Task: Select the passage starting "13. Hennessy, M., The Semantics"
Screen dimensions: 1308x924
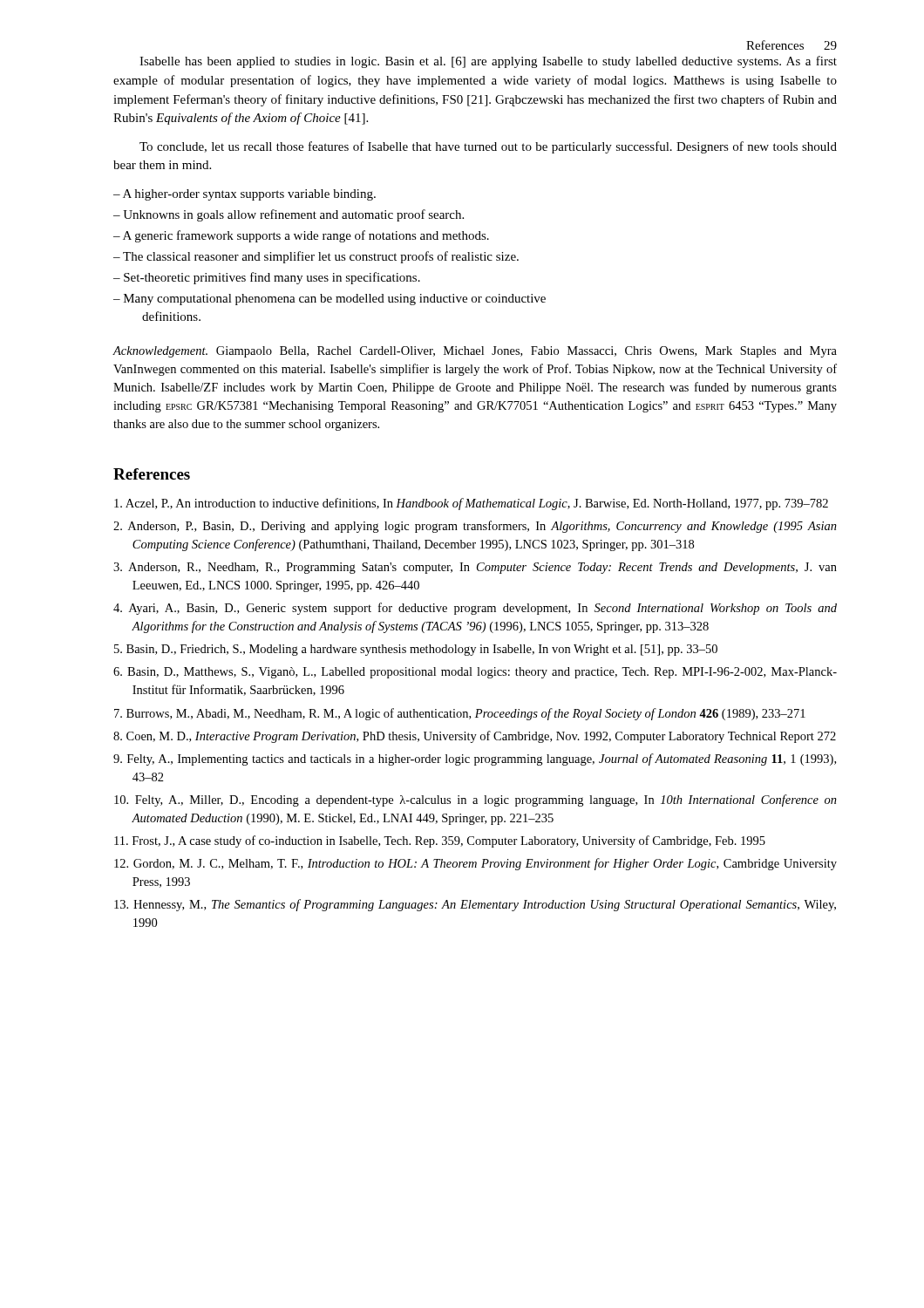Action: [x=475, y=914]
